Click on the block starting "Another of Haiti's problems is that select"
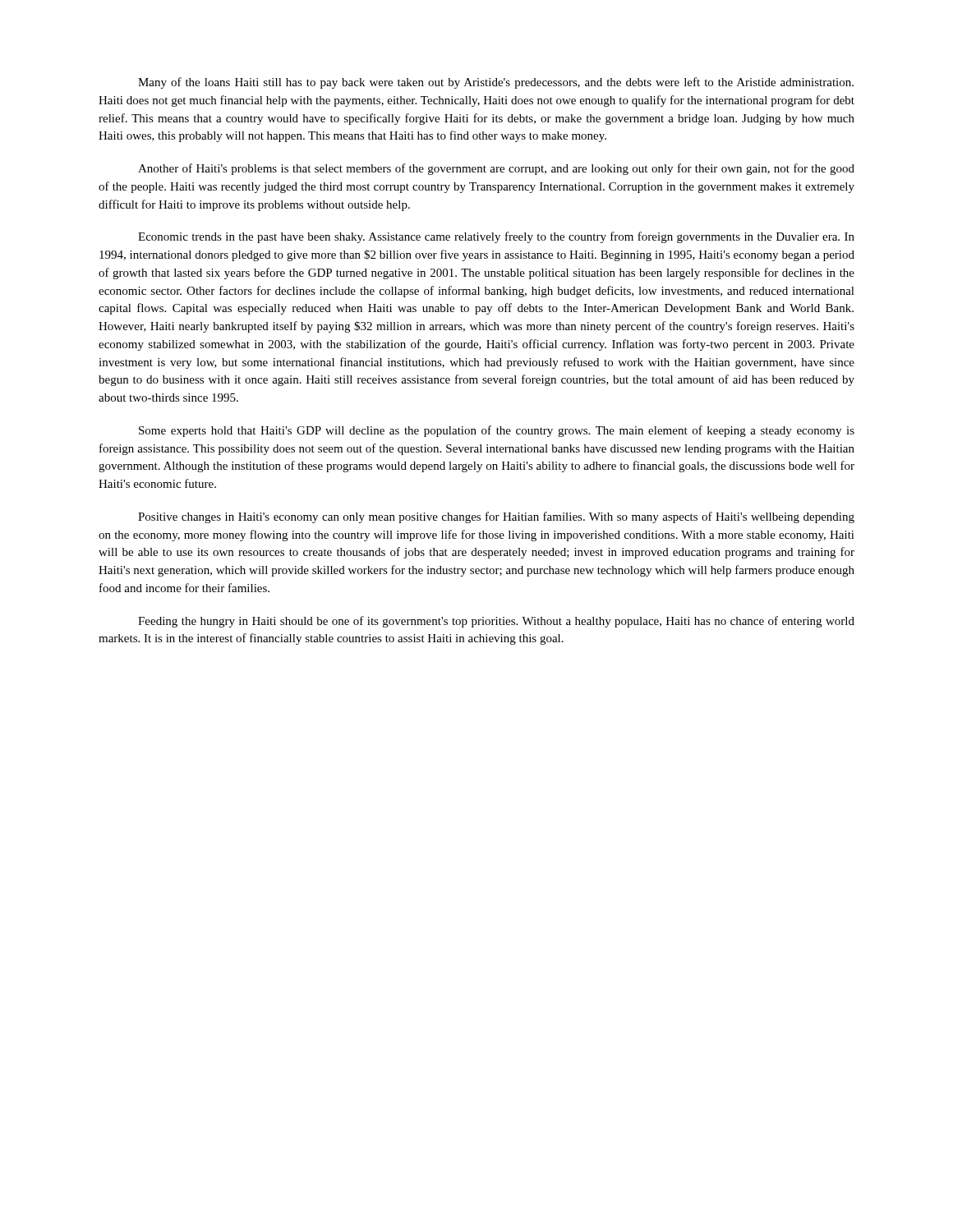 pyautogui.click(x=476, y=187)
